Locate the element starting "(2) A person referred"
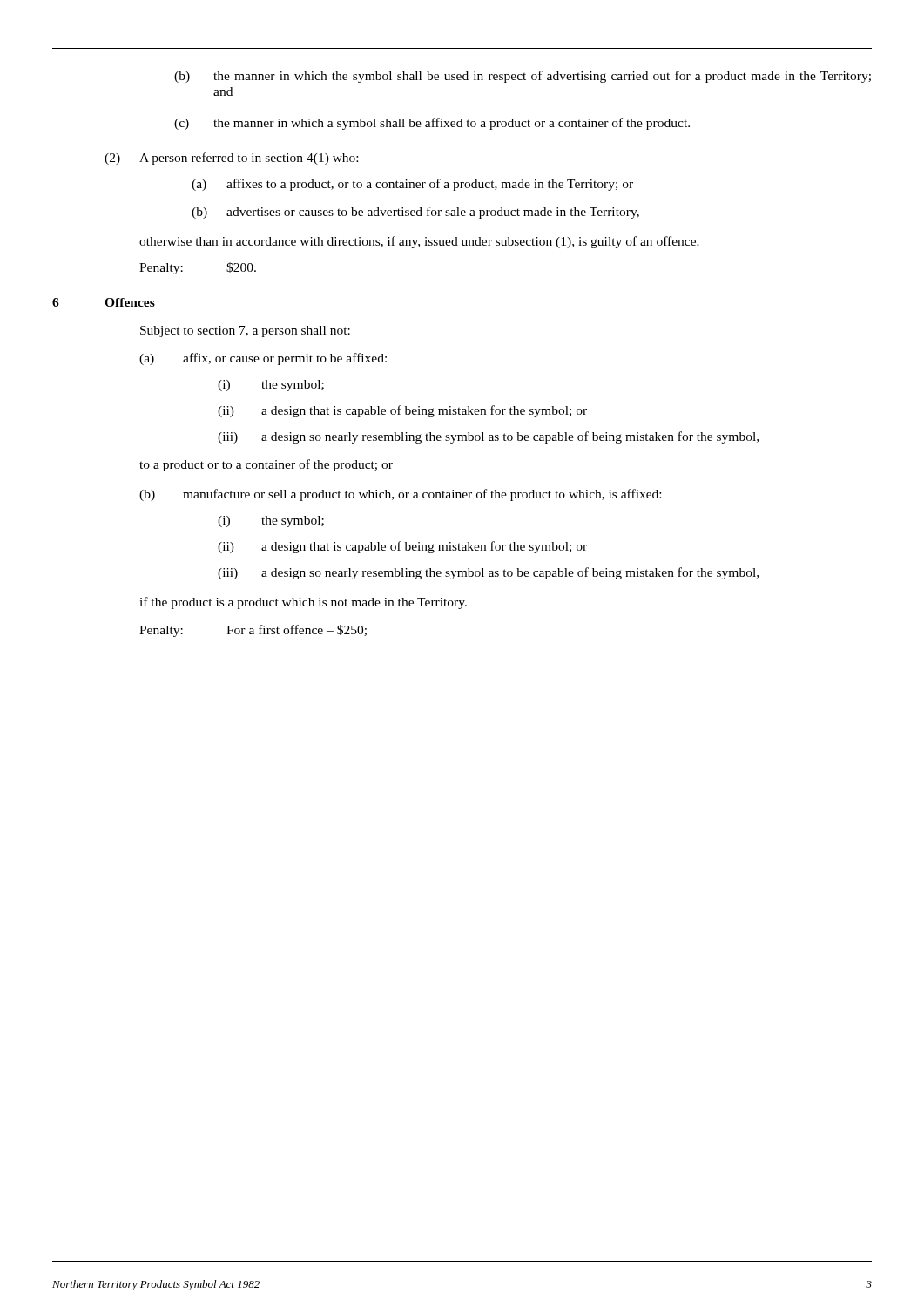Viewport: 924px width, 1307px height. pos(231,159)
